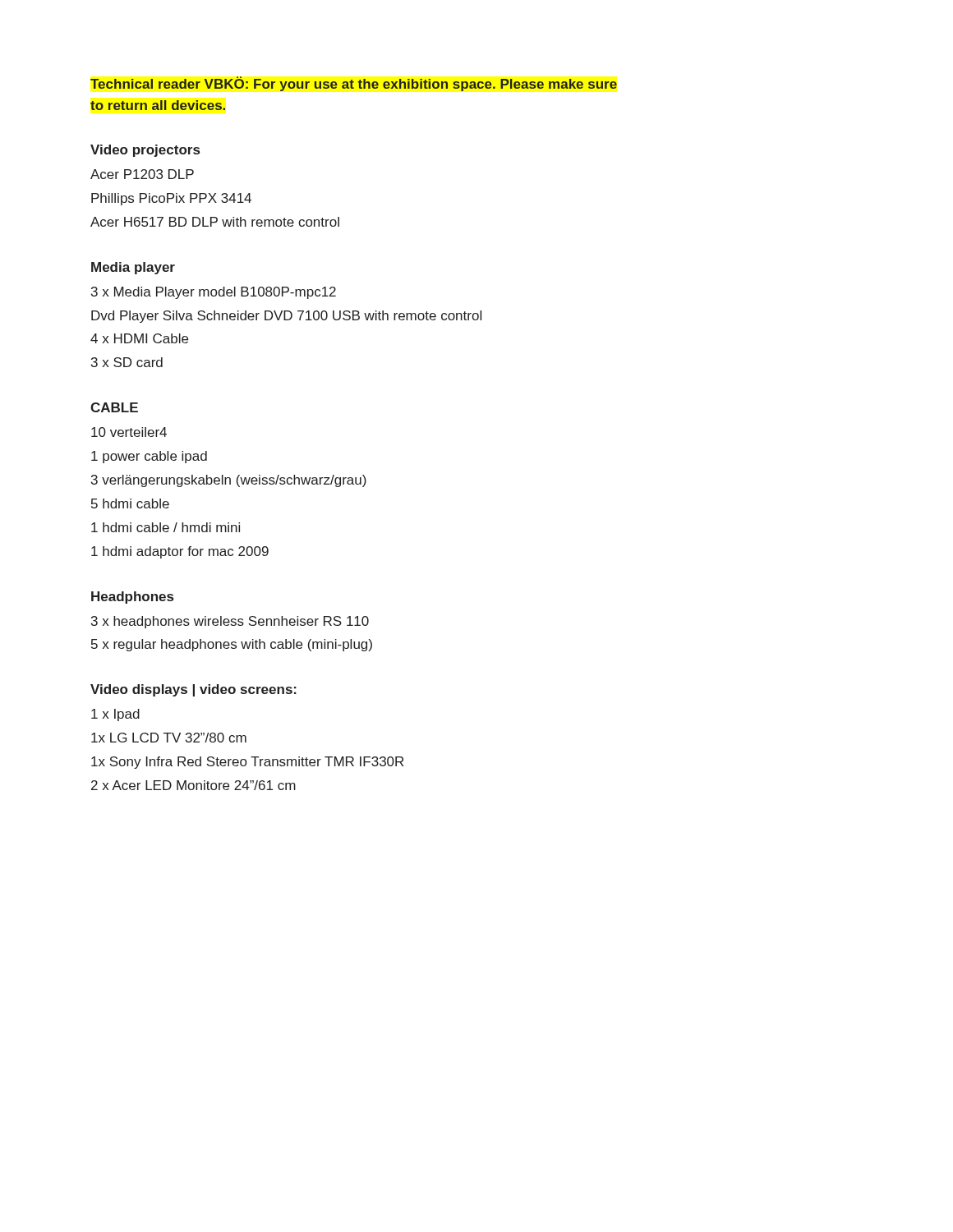Locate the text "1 hdmi cable / hmdi mini"

point(166,528)
